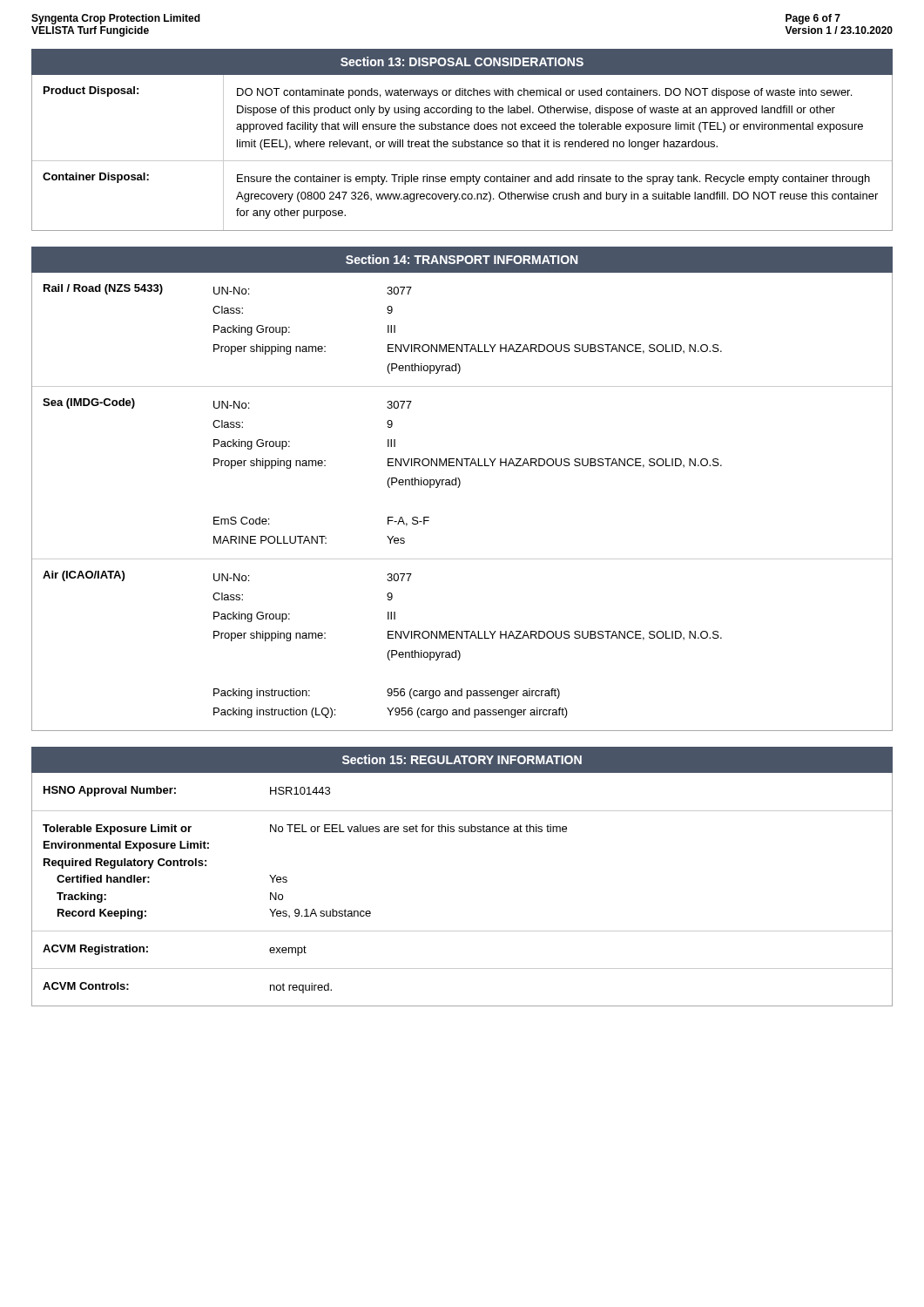Find the section header containing "Section 14: TRANSPORT"

tap(462, 259)
